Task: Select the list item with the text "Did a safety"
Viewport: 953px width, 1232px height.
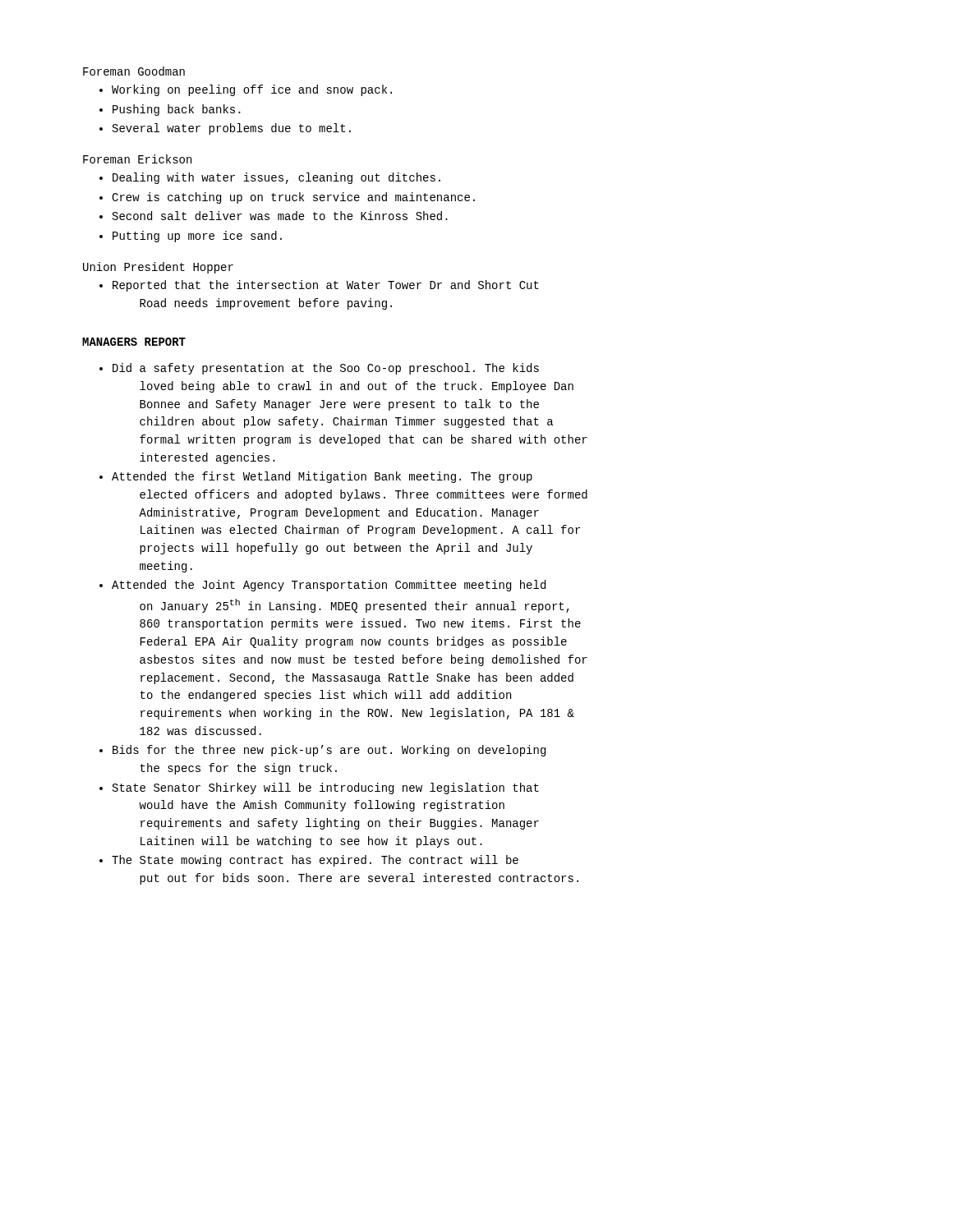Action: tap(491, 414)
